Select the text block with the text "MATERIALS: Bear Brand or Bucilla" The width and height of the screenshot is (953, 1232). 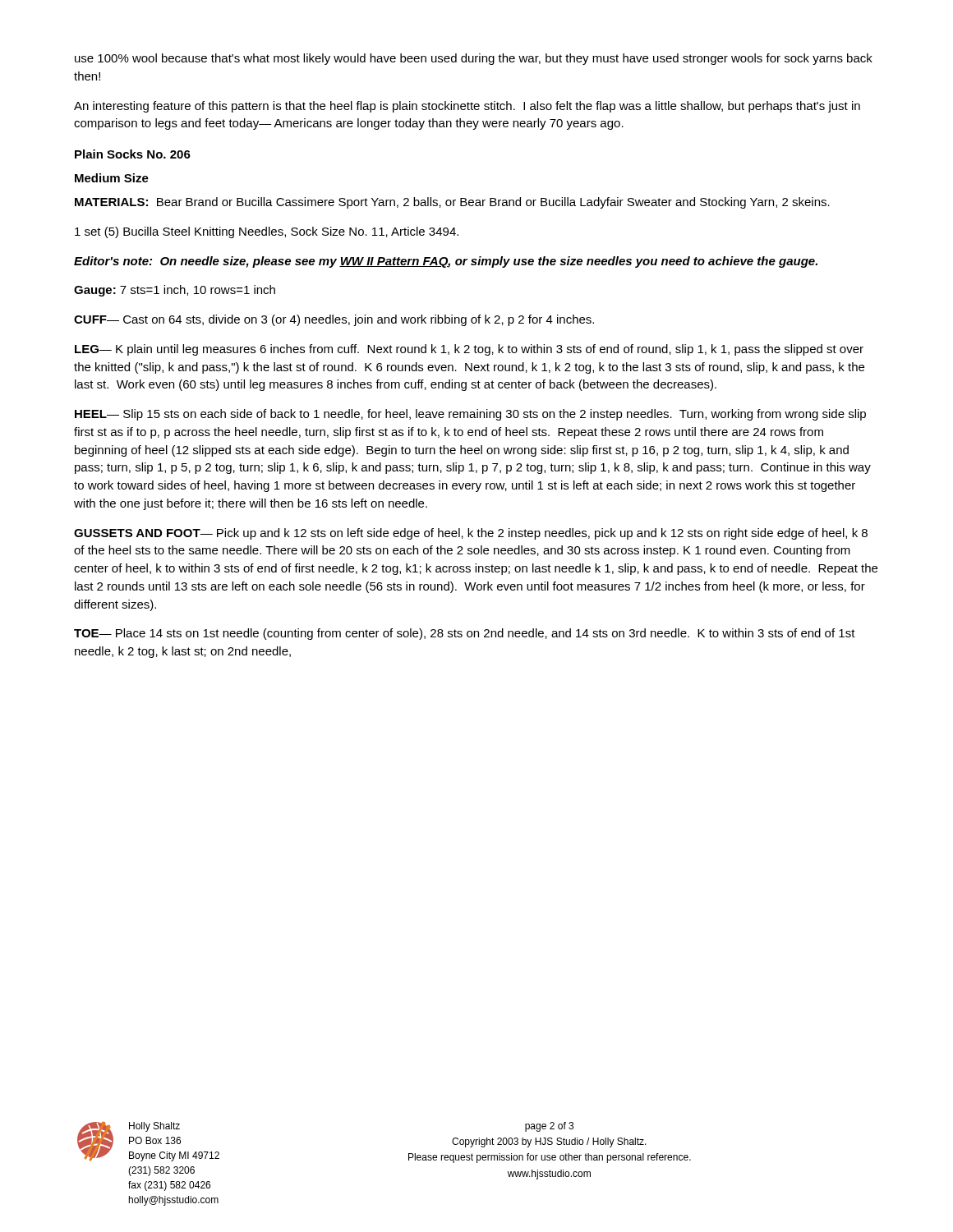click(x=452, y=202)
